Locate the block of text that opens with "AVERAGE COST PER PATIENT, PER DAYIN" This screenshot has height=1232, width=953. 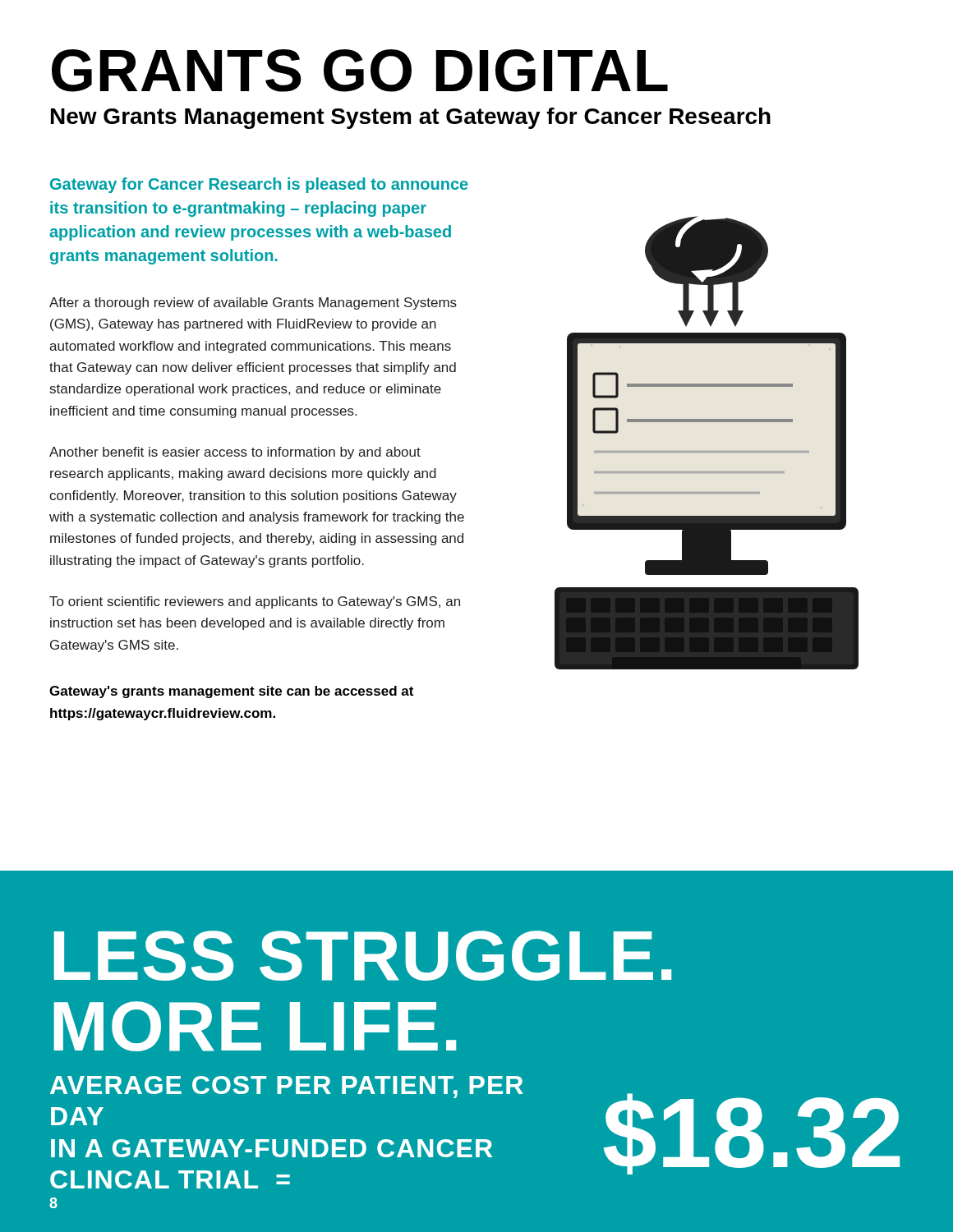tap(476, 1132)
